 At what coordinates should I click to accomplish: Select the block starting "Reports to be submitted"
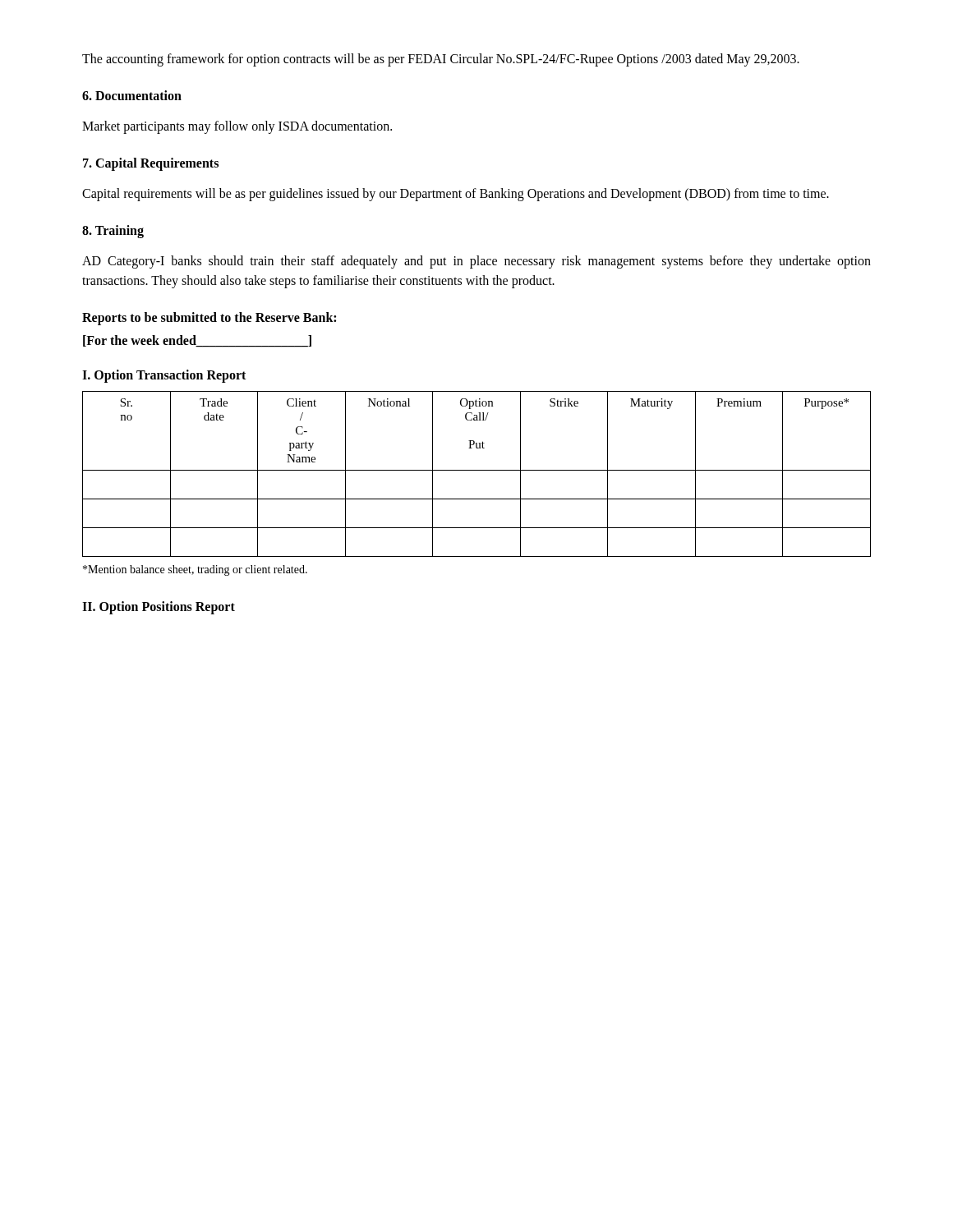[x=210, y=317]
